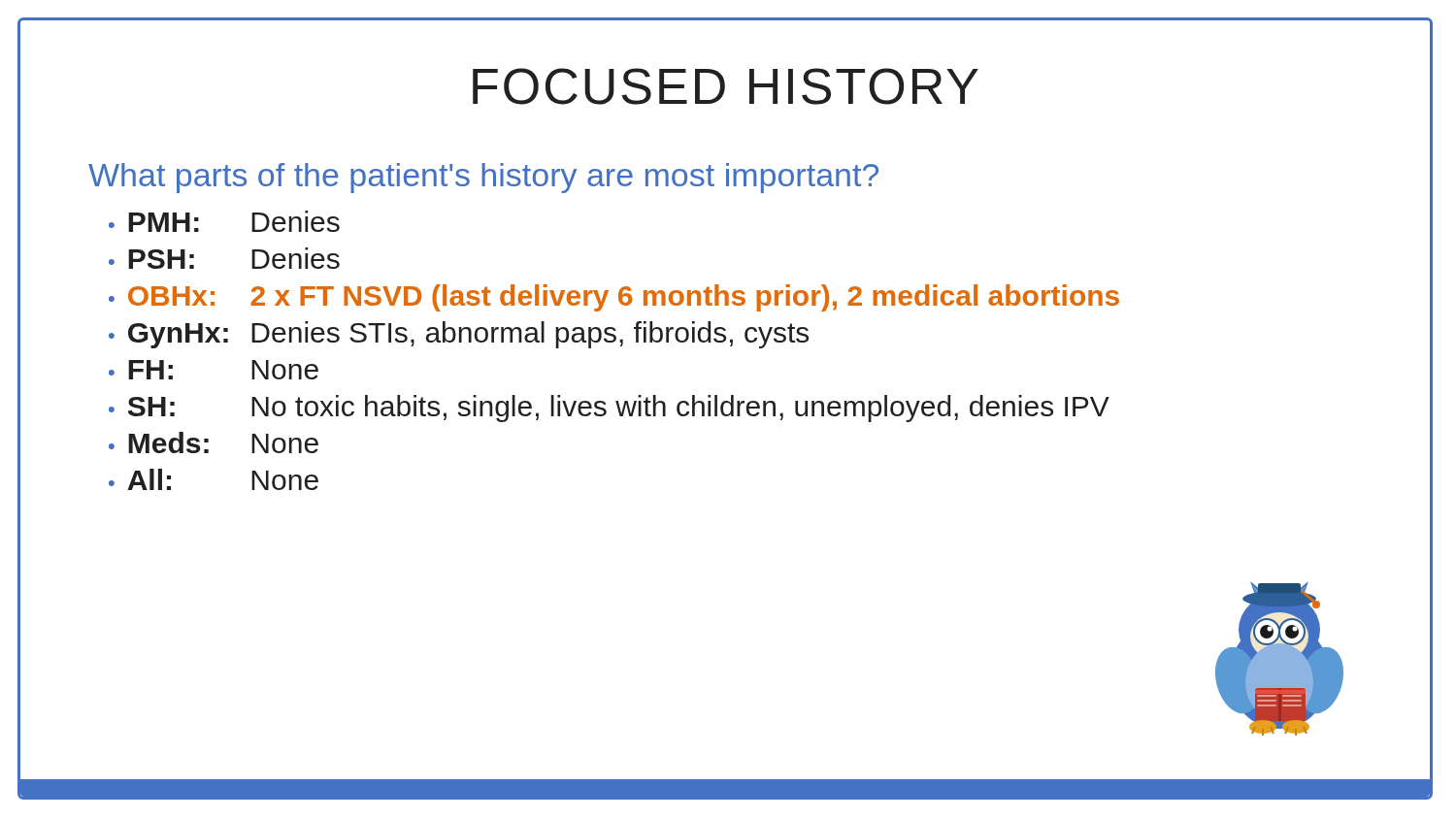The width and height of the screenshot is (1456, 819).
Task: Navigate to the block starting "• All: None"
Action: [135, 479]
